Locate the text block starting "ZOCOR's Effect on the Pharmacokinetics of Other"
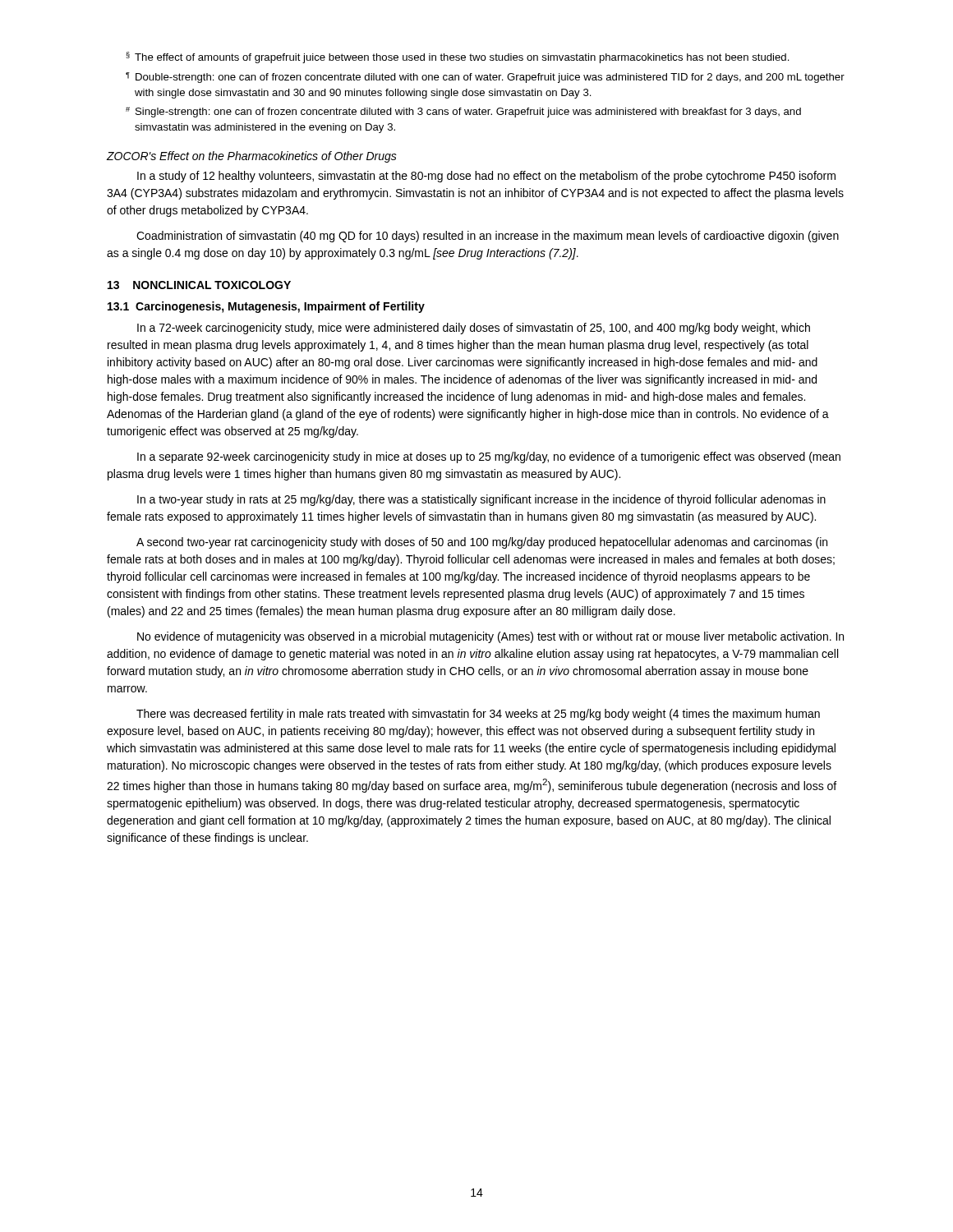This screenshot has height=1232, width=953. coord(252,156)
